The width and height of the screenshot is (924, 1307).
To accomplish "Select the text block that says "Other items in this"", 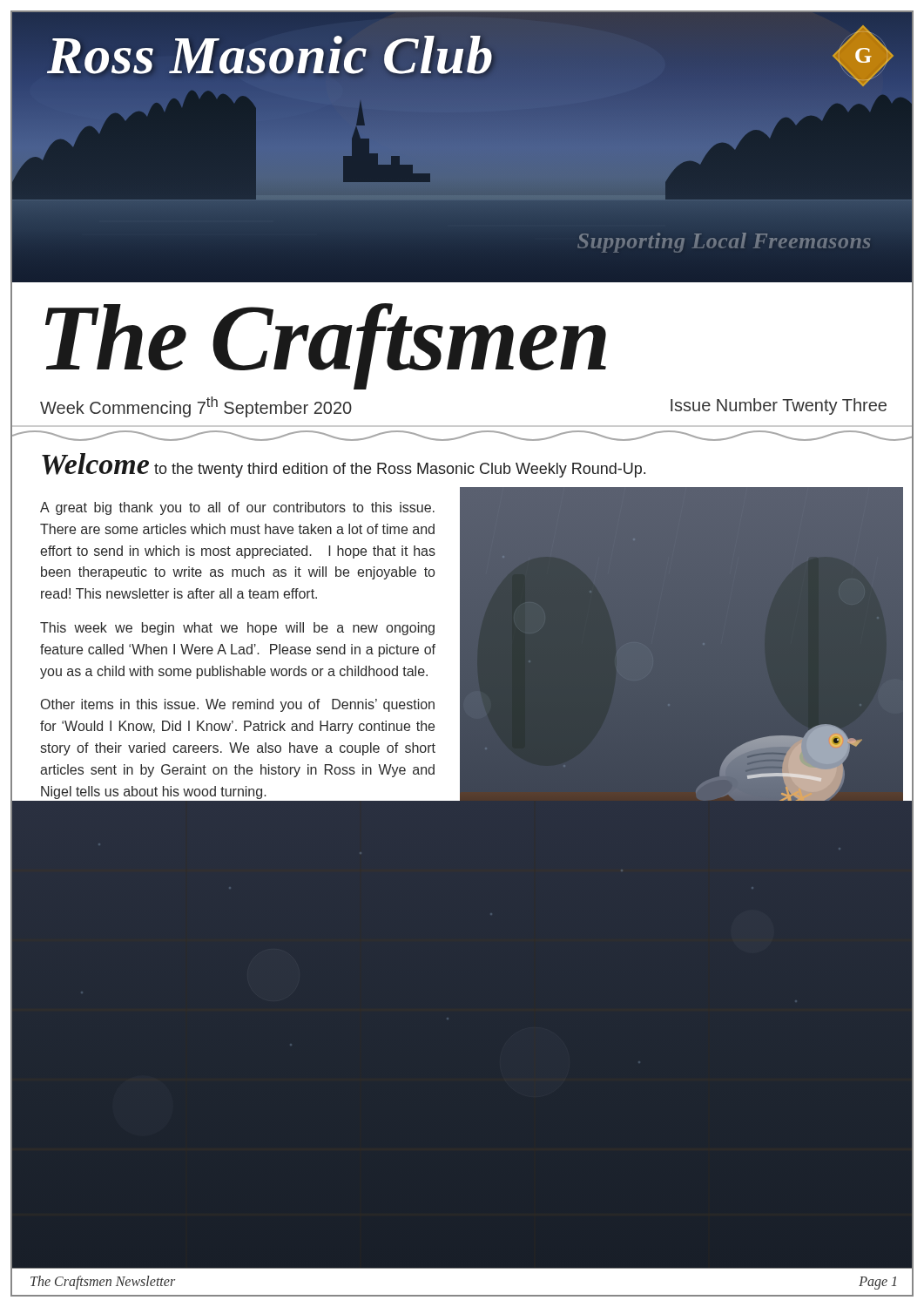I will click(238, 748).
